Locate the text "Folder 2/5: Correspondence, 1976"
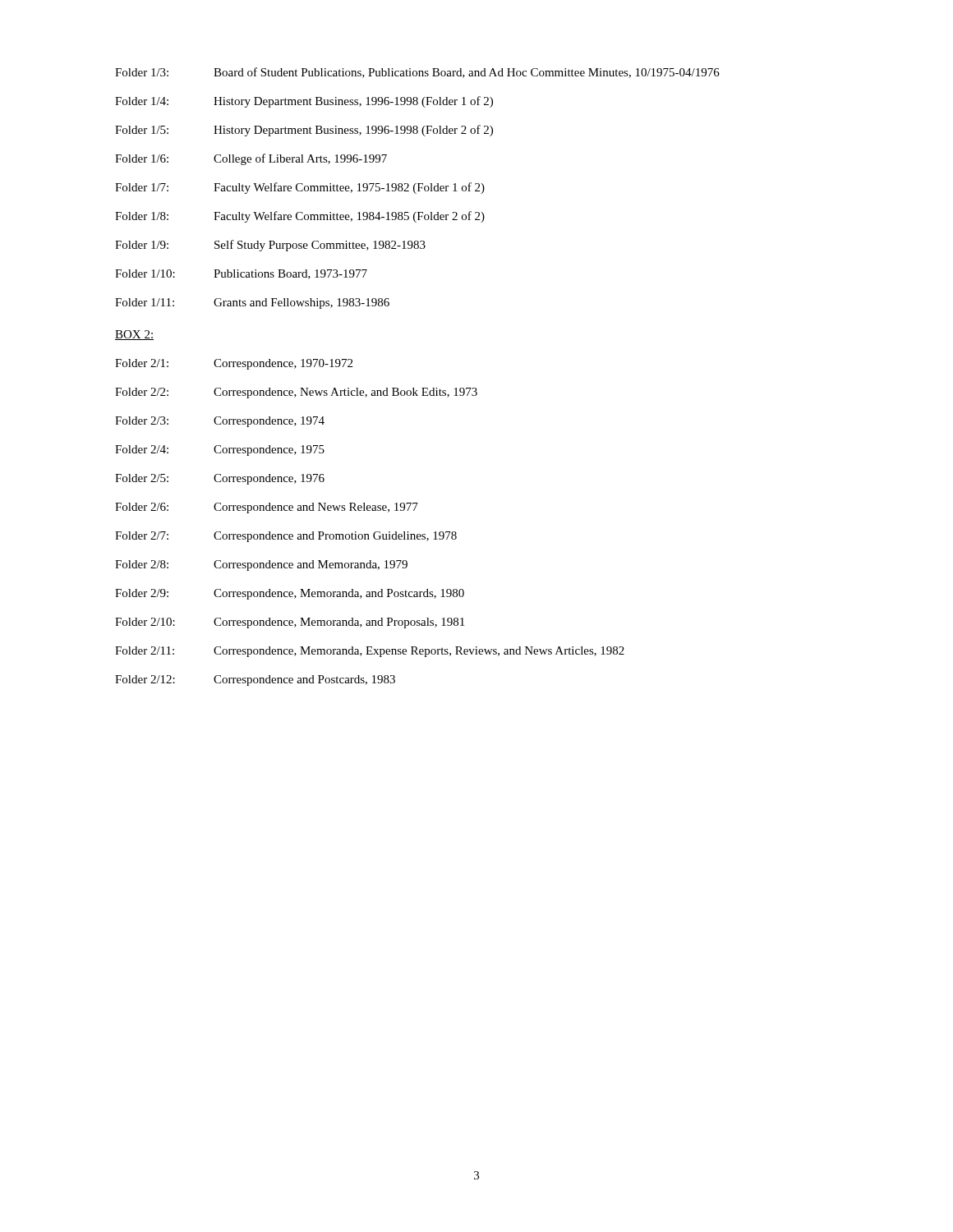The image size is (953, 1232). 220,479
